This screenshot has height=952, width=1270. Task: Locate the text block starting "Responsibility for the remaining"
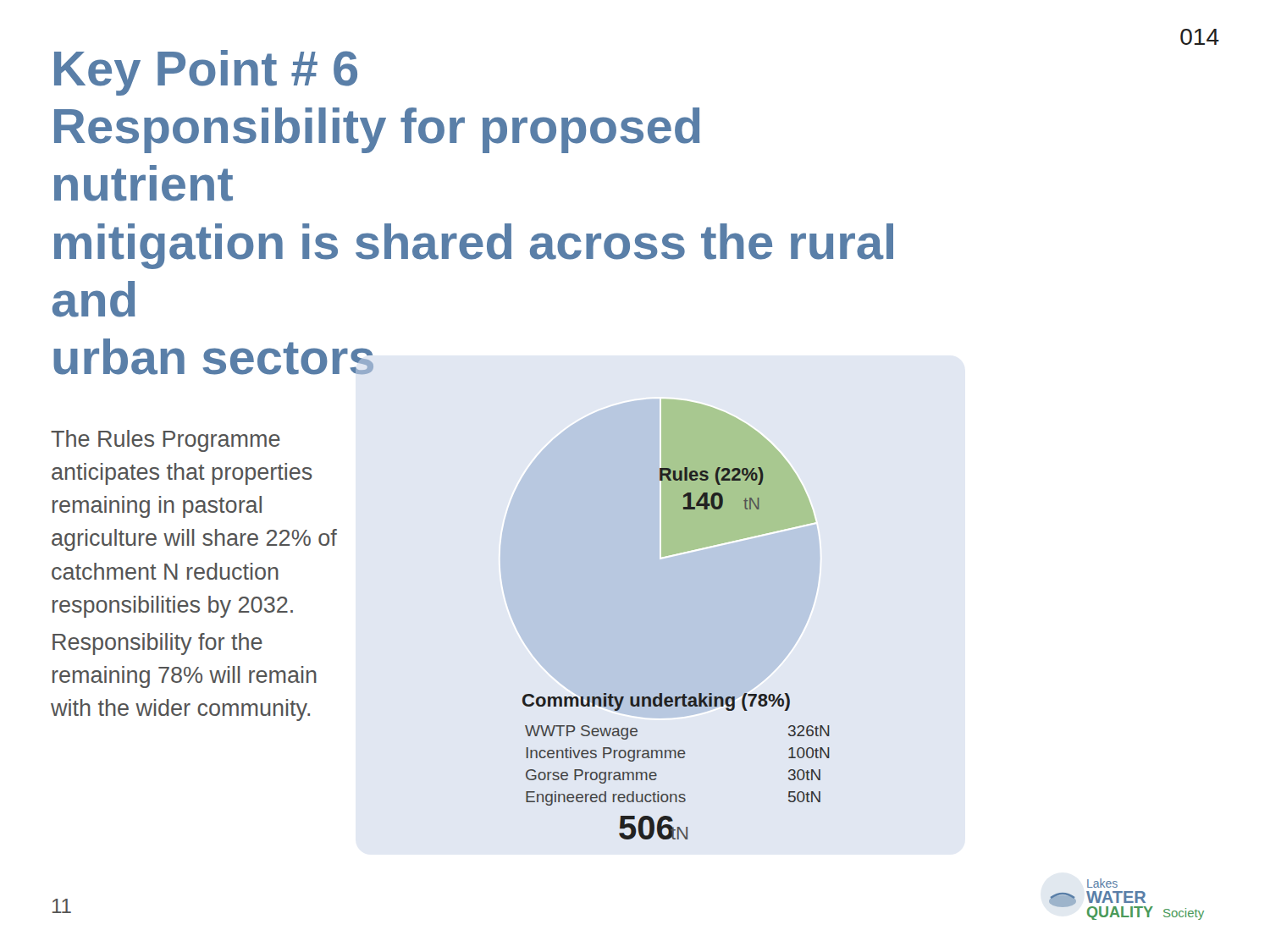click(x=184, y=675)
